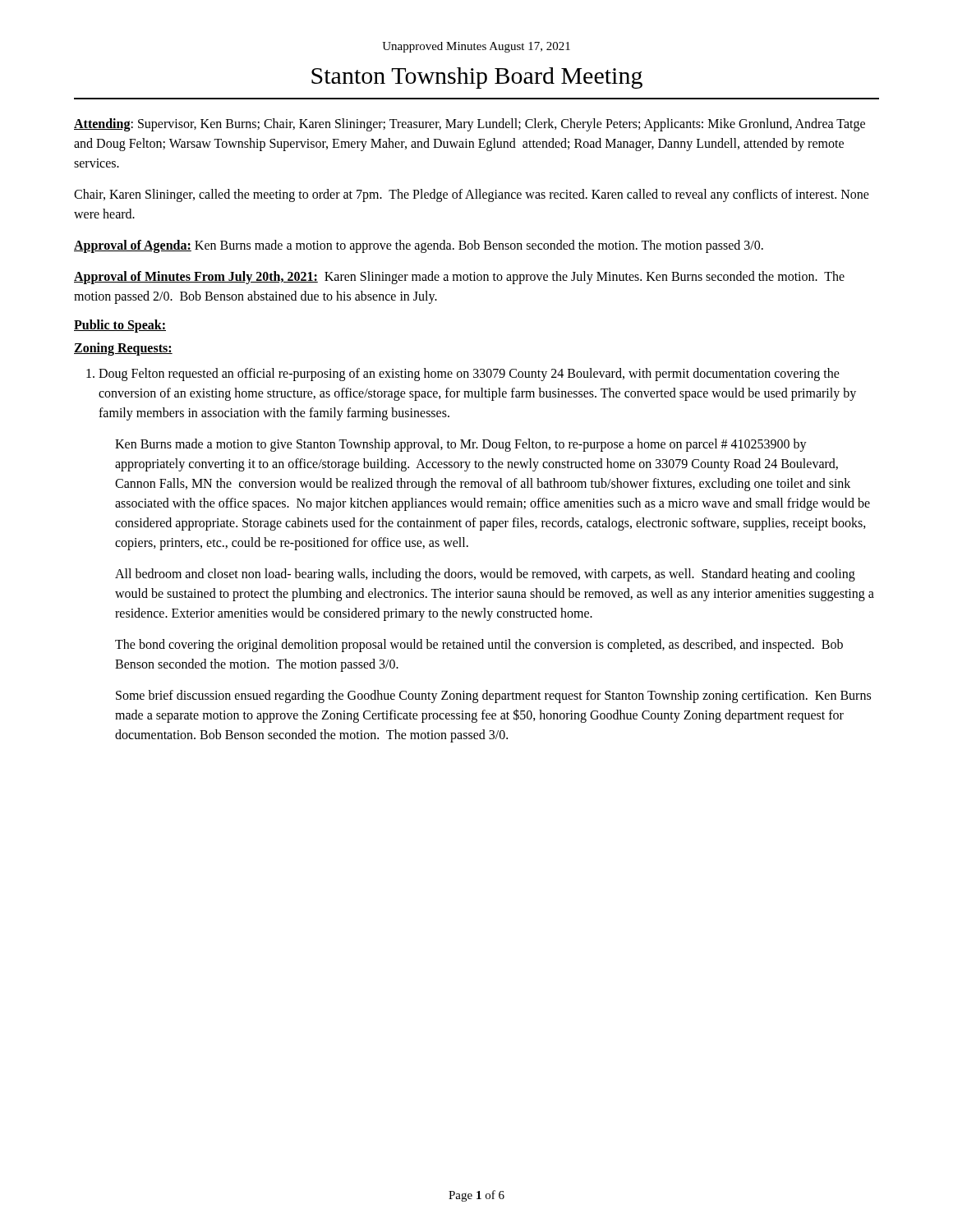Select the passage starting "Approval of Minutes From July"

pyautogui.click(x=459, y=286)
